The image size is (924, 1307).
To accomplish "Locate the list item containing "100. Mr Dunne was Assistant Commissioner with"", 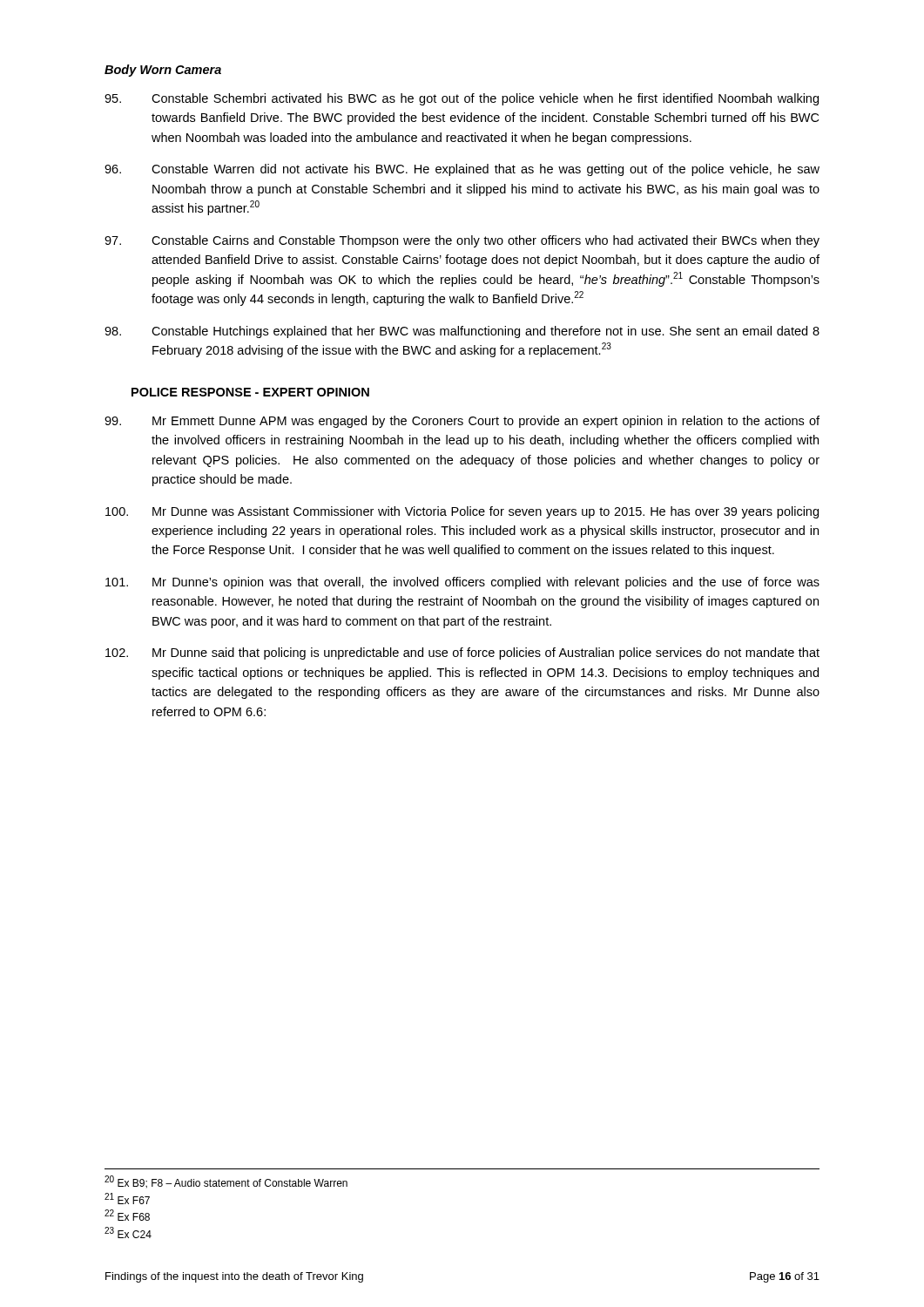I will 462,531.
